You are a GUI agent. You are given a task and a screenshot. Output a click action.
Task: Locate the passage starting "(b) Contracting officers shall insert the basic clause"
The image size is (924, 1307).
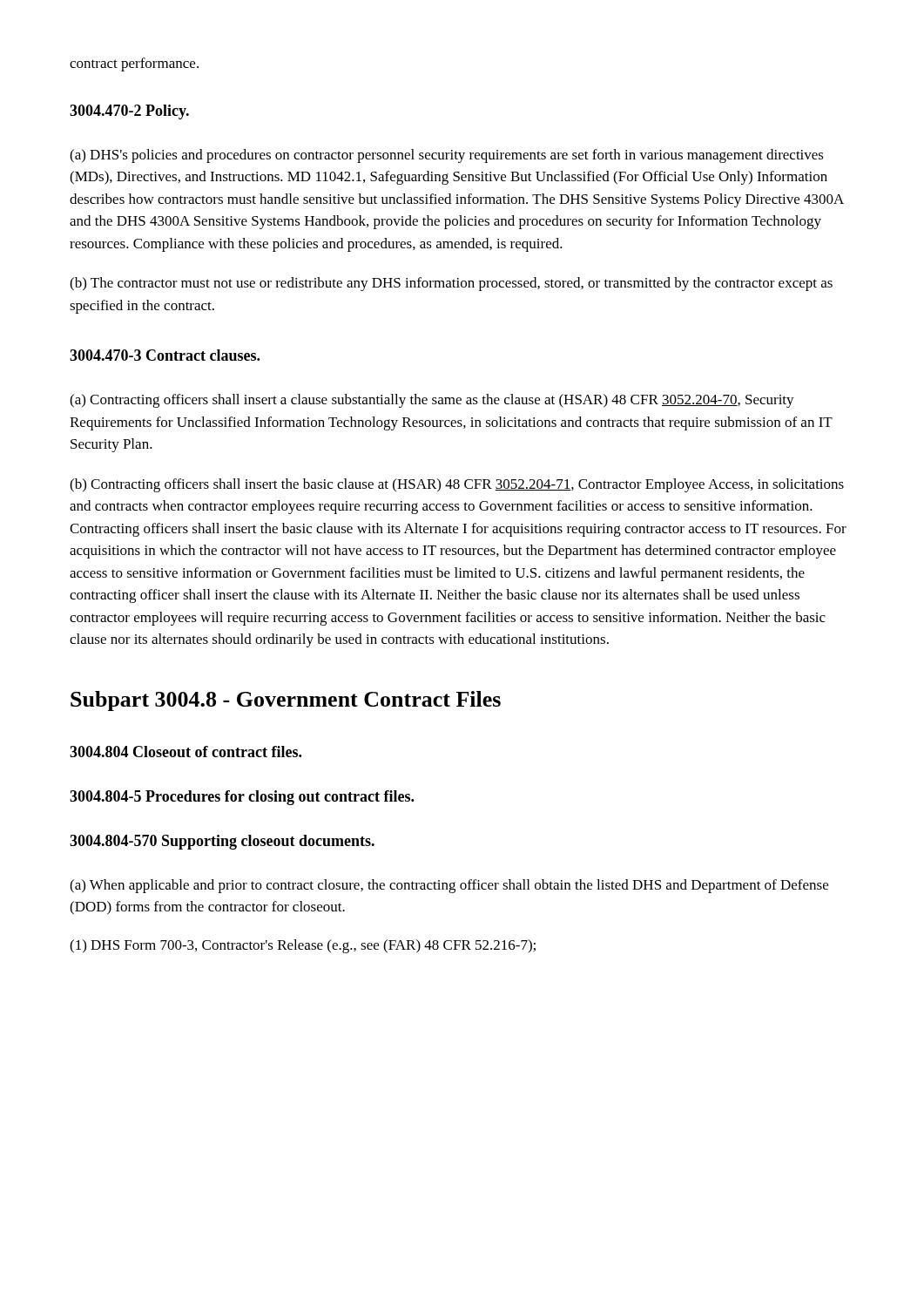pos(462,562)
